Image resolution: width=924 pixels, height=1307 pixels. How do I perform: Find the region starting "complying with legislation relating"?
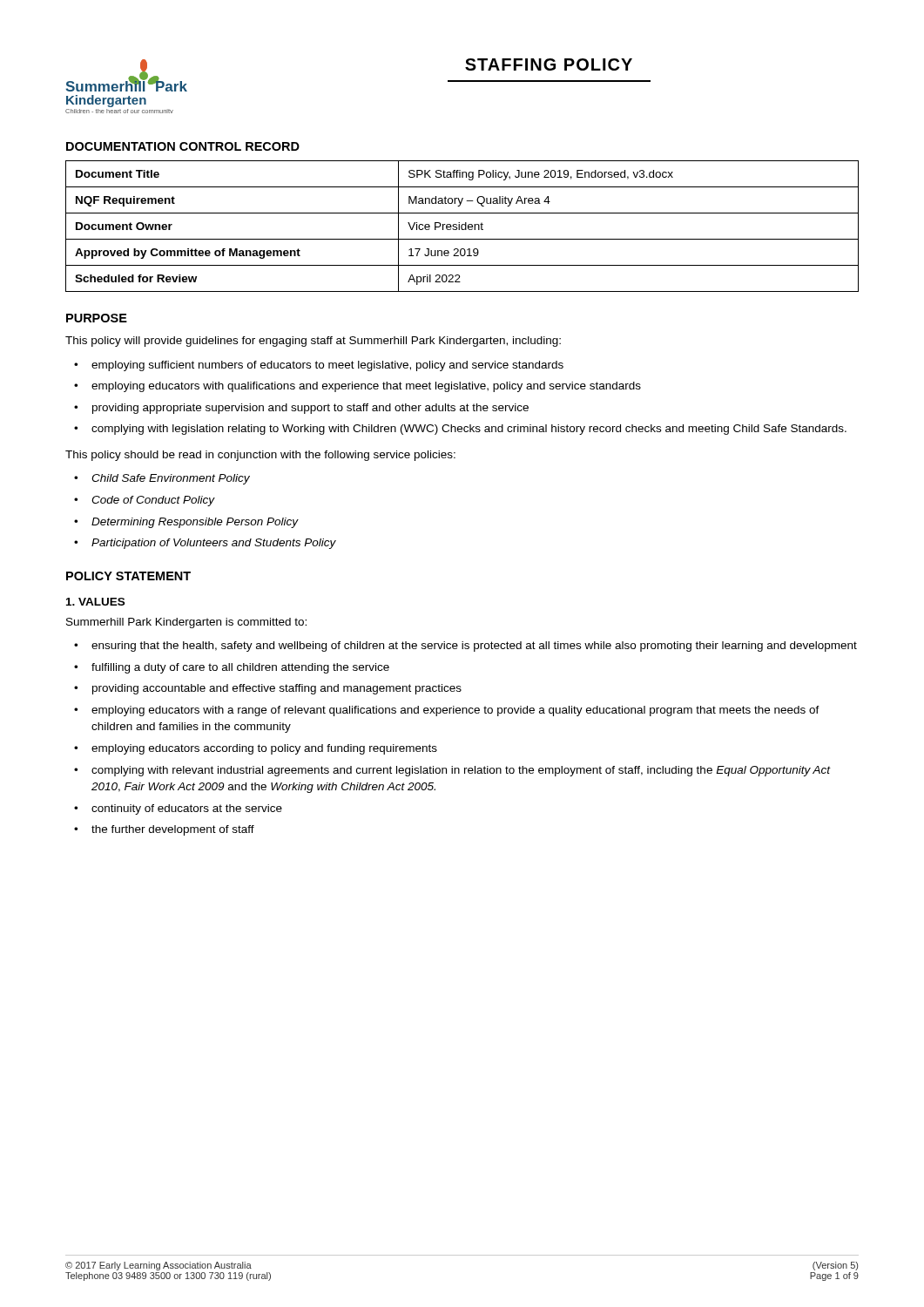(469, 428)
